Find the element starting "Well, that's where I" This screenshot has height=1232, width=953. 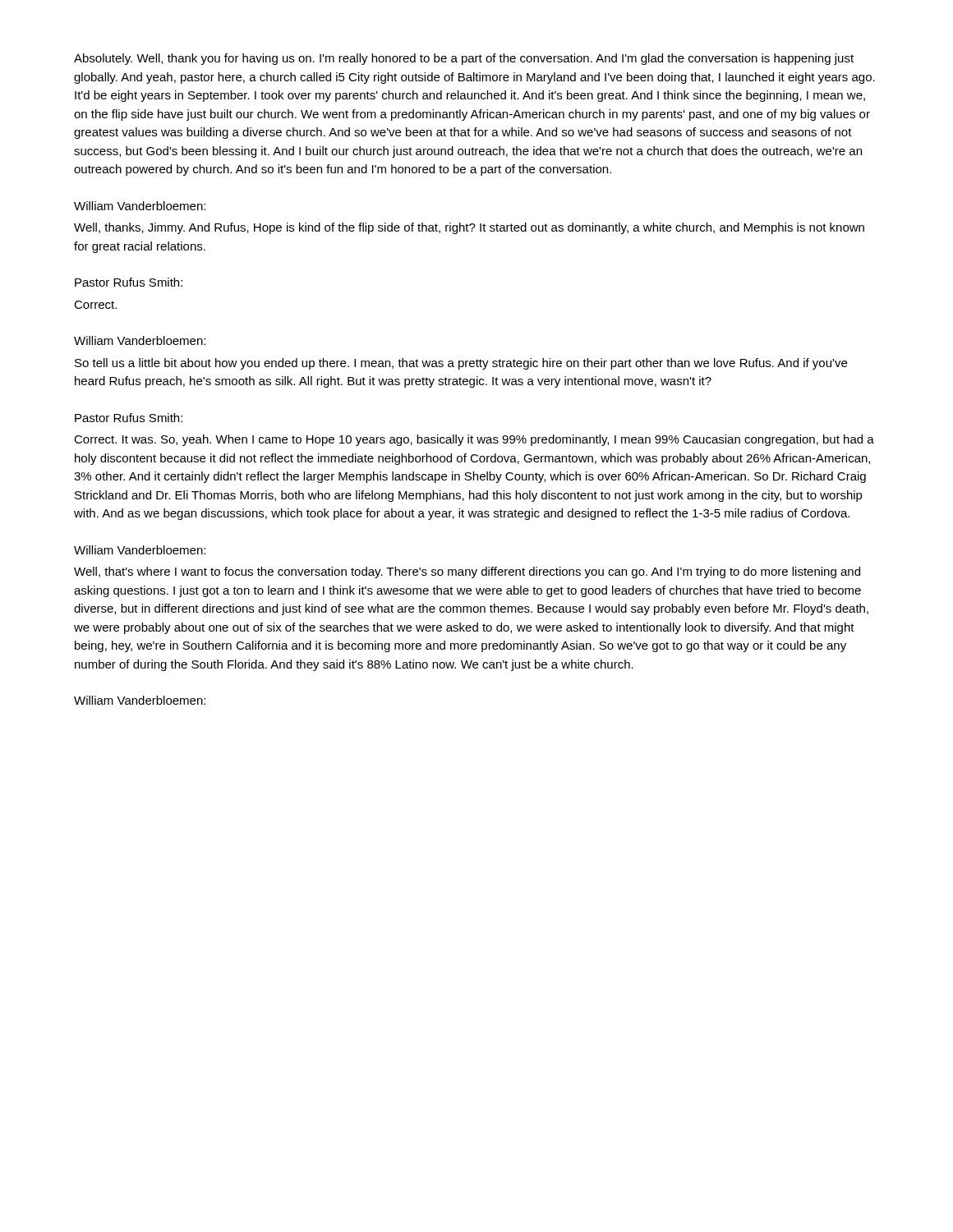point(472,617)
